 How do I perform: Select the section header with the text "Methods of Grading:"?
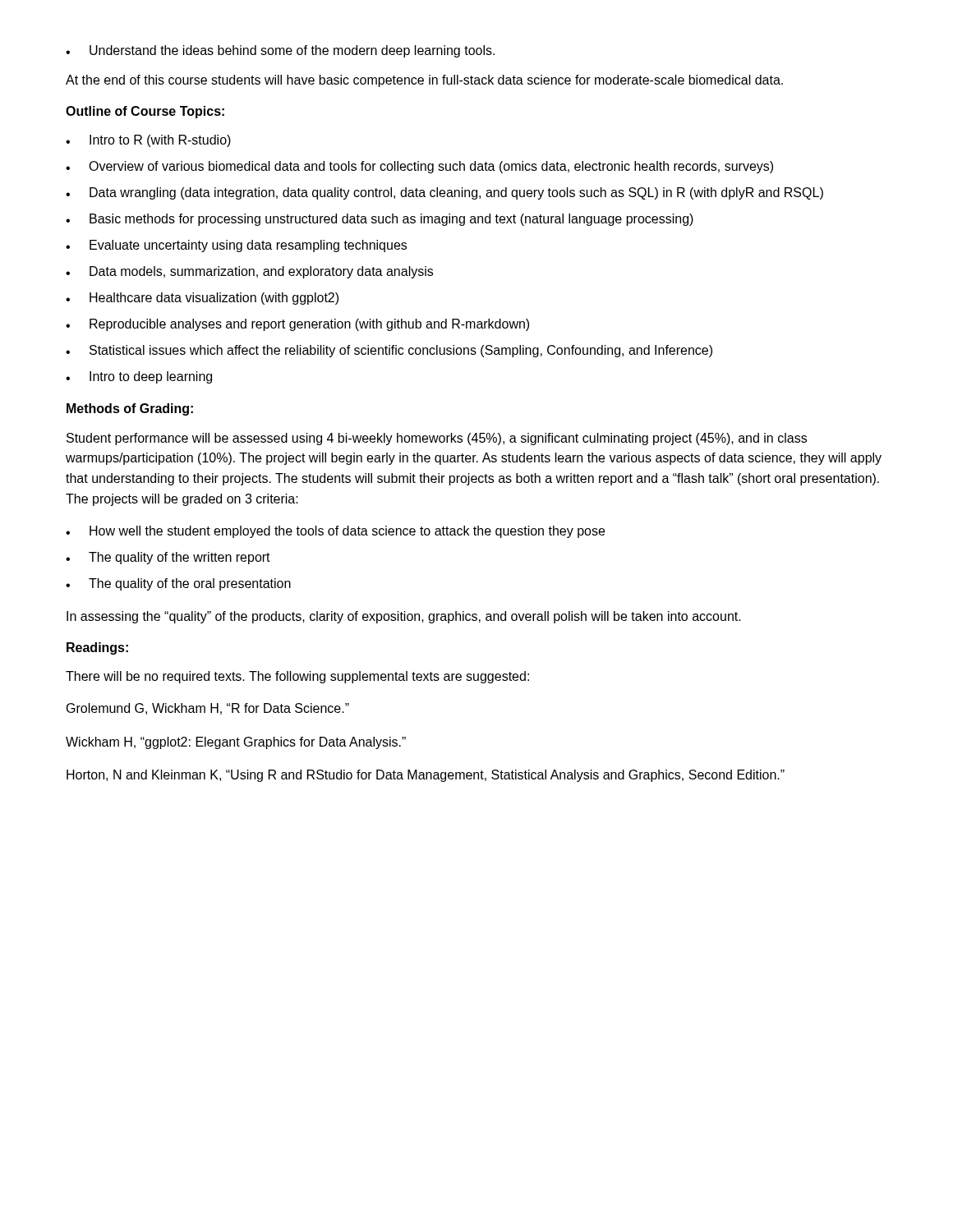130,409
